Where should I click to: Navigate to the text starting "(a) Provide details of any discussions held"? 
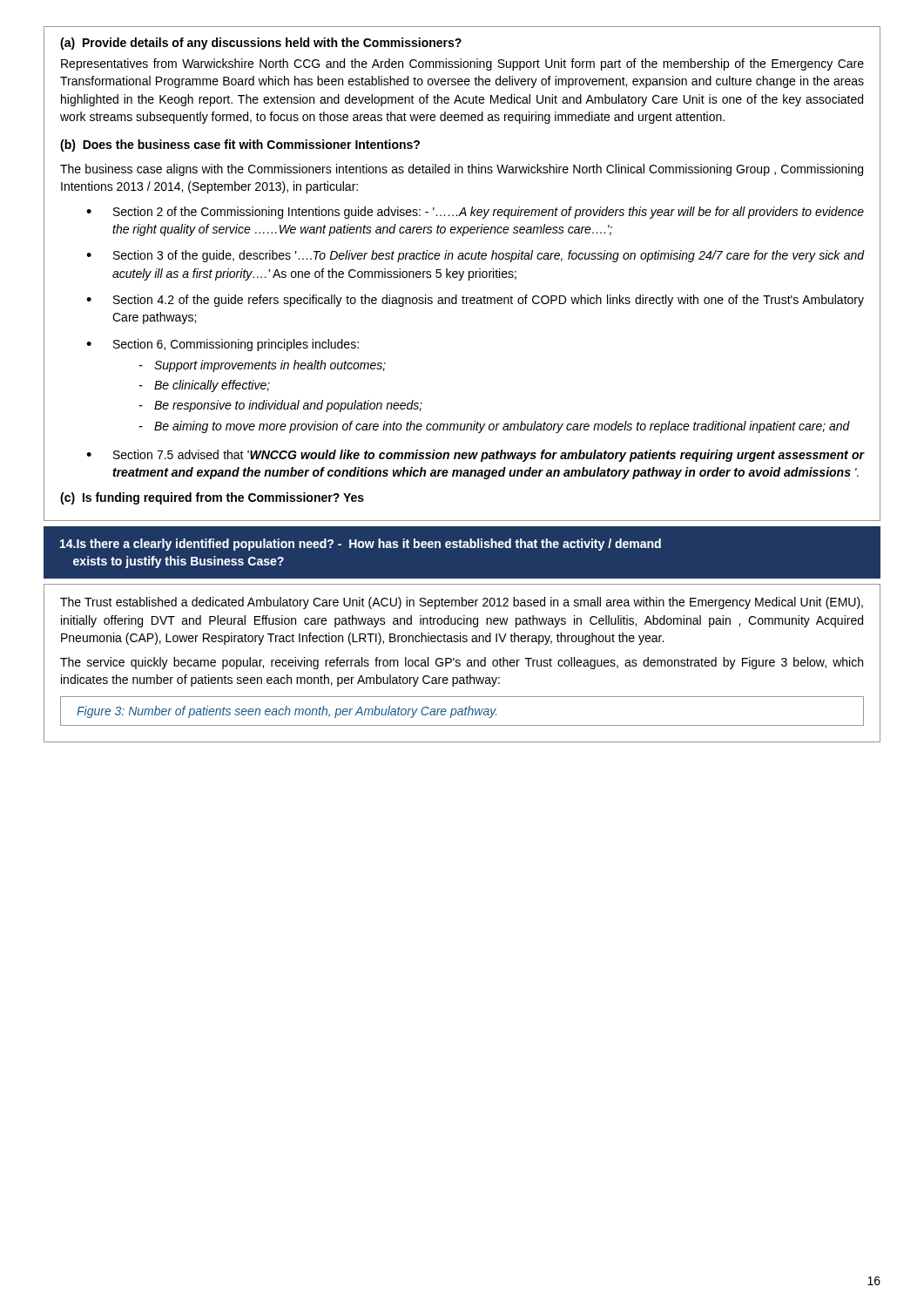(261, 43)
